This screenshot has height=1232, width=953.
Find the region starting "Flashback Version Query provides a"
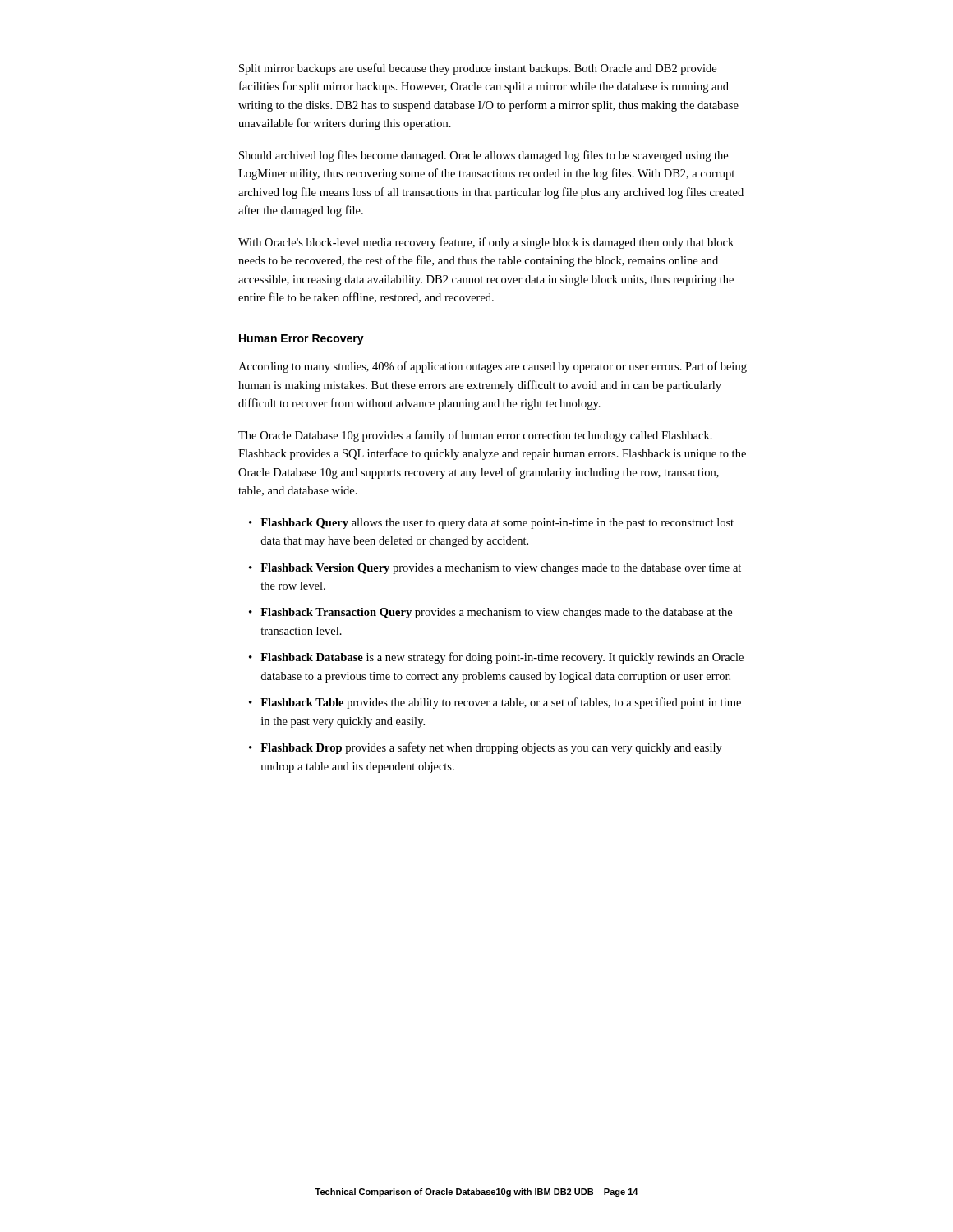pos(504,577)
